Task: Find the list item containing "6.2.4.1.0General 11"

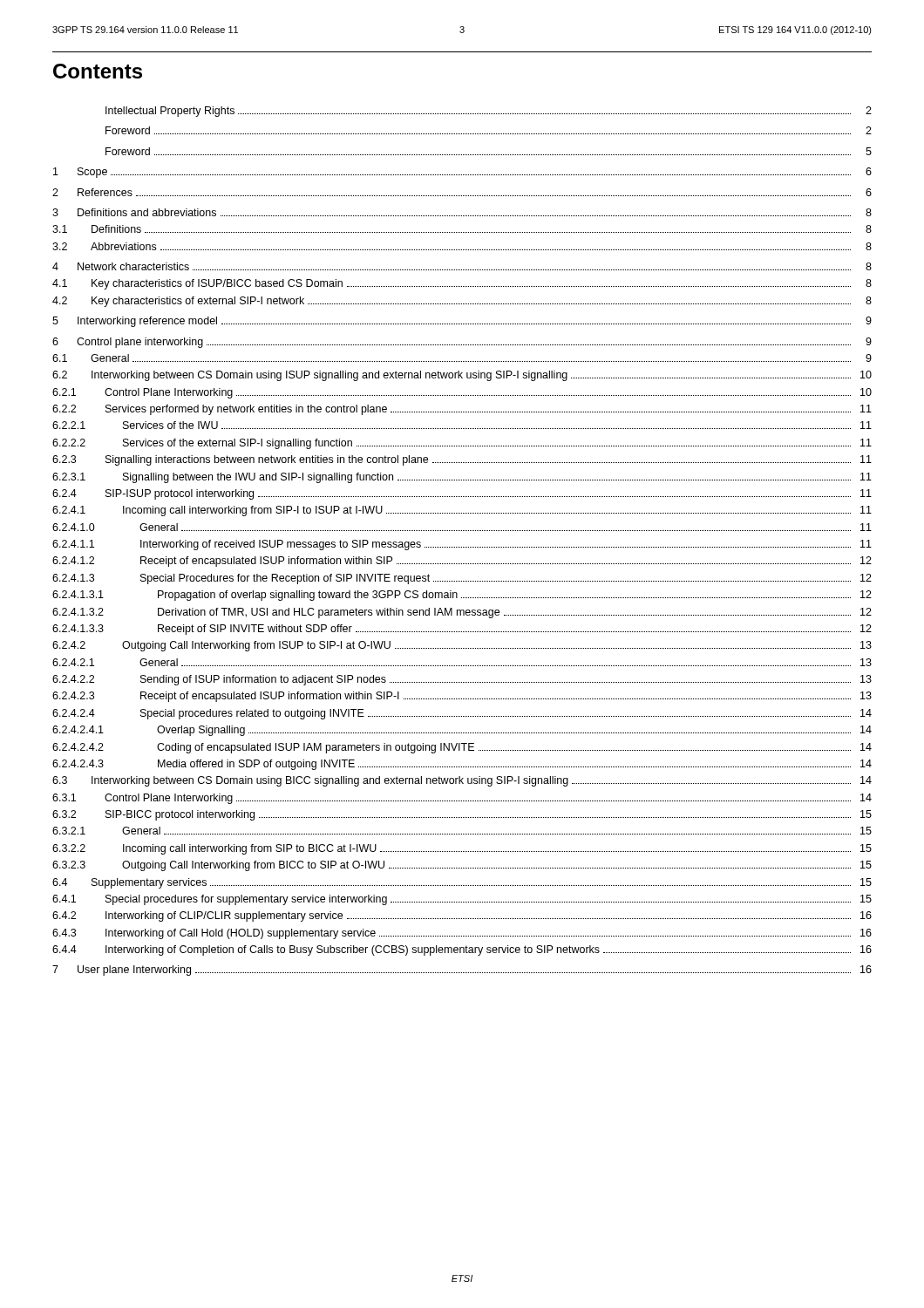Action: [x=462, y=528]
